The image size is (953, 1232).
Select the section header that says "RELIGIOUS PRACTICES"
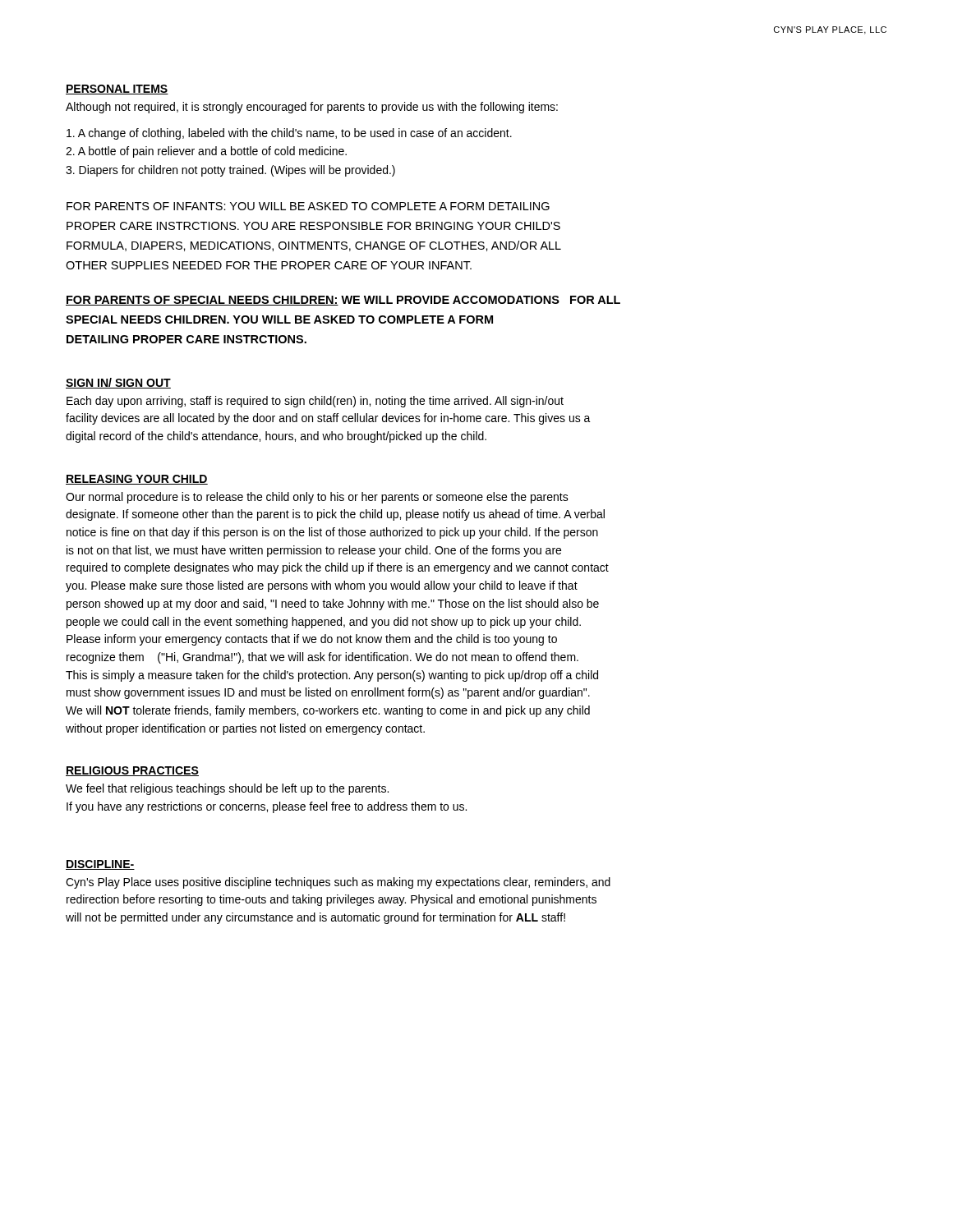(x=132, y=771)
